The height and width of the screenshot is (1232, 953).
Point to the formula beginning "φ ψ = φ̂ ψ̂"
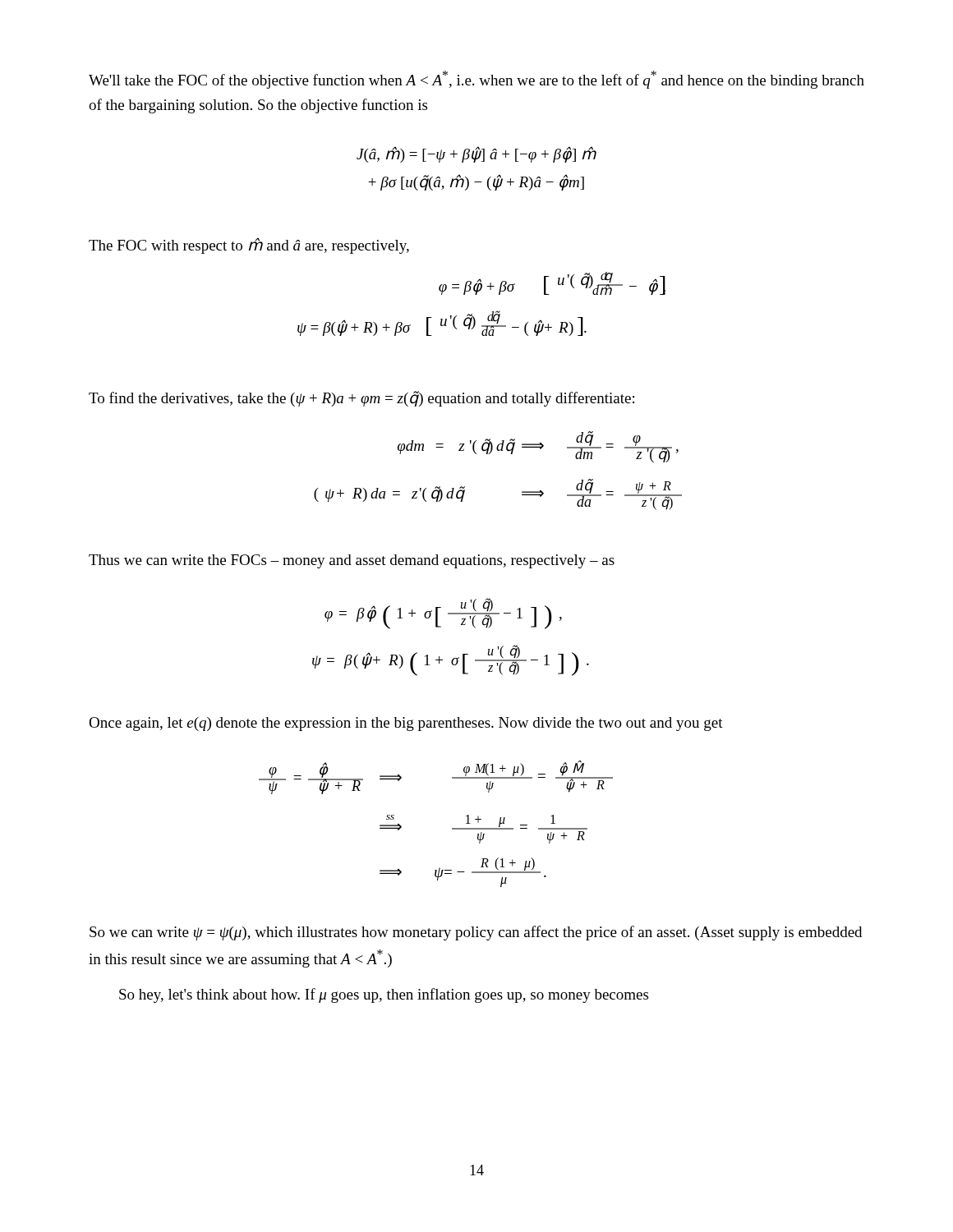point(476,821)
